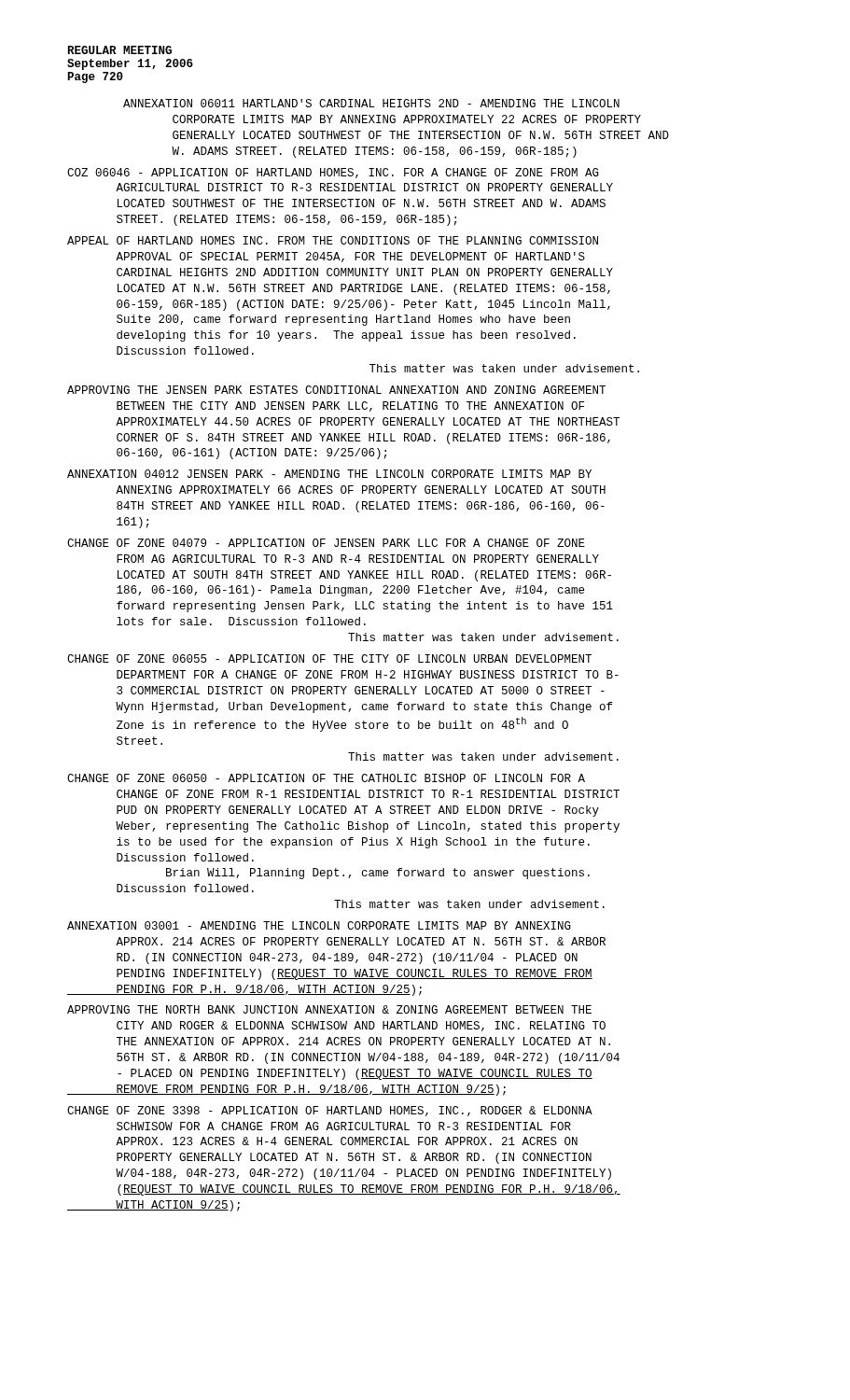Find the list item that reads "CHANGE OF ZONE 04079 - APPLICATION"
Screen dimensions: 1400x850
(425, 592)
